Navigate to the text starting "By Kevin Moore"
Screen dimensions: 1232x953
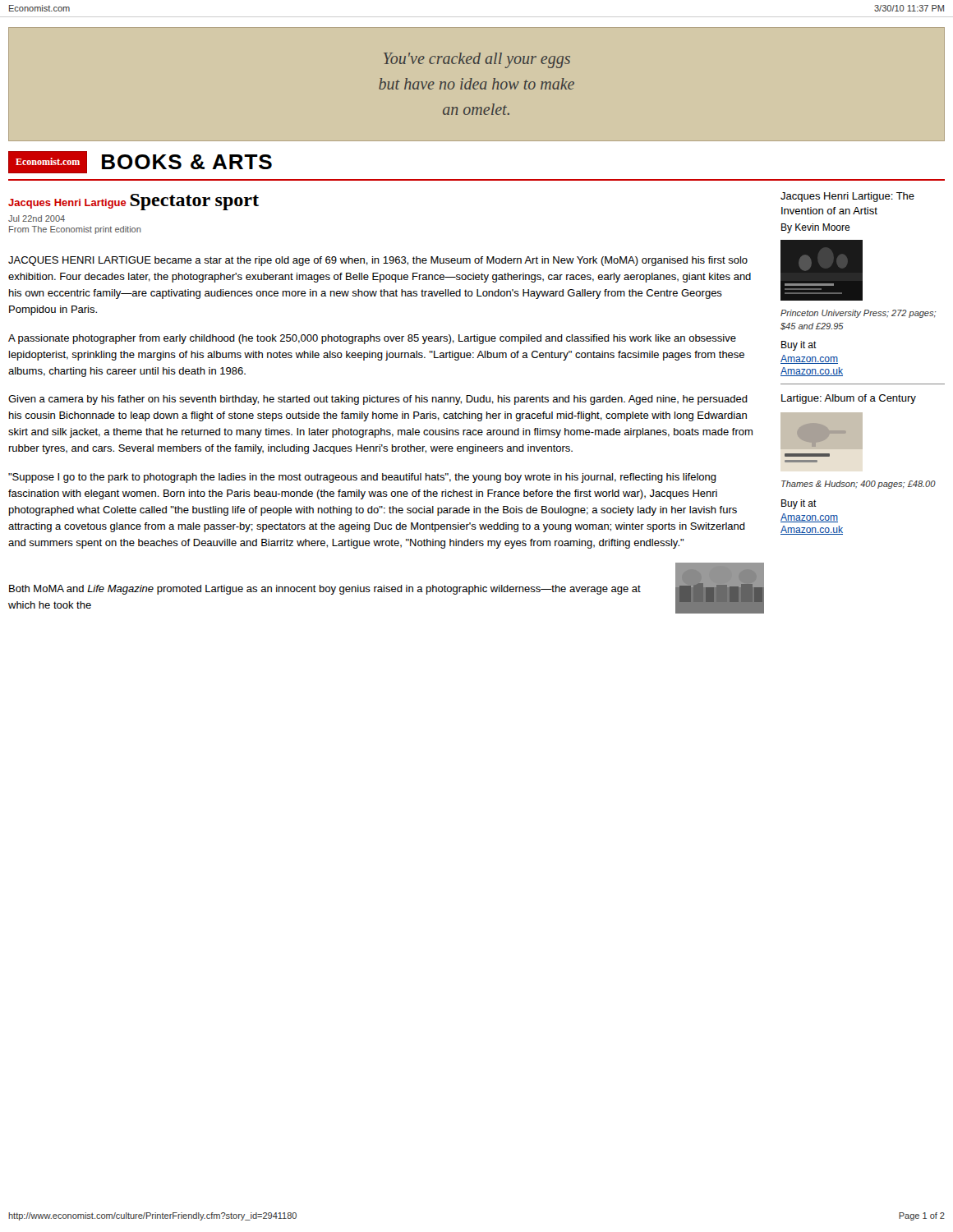(815, 228)
